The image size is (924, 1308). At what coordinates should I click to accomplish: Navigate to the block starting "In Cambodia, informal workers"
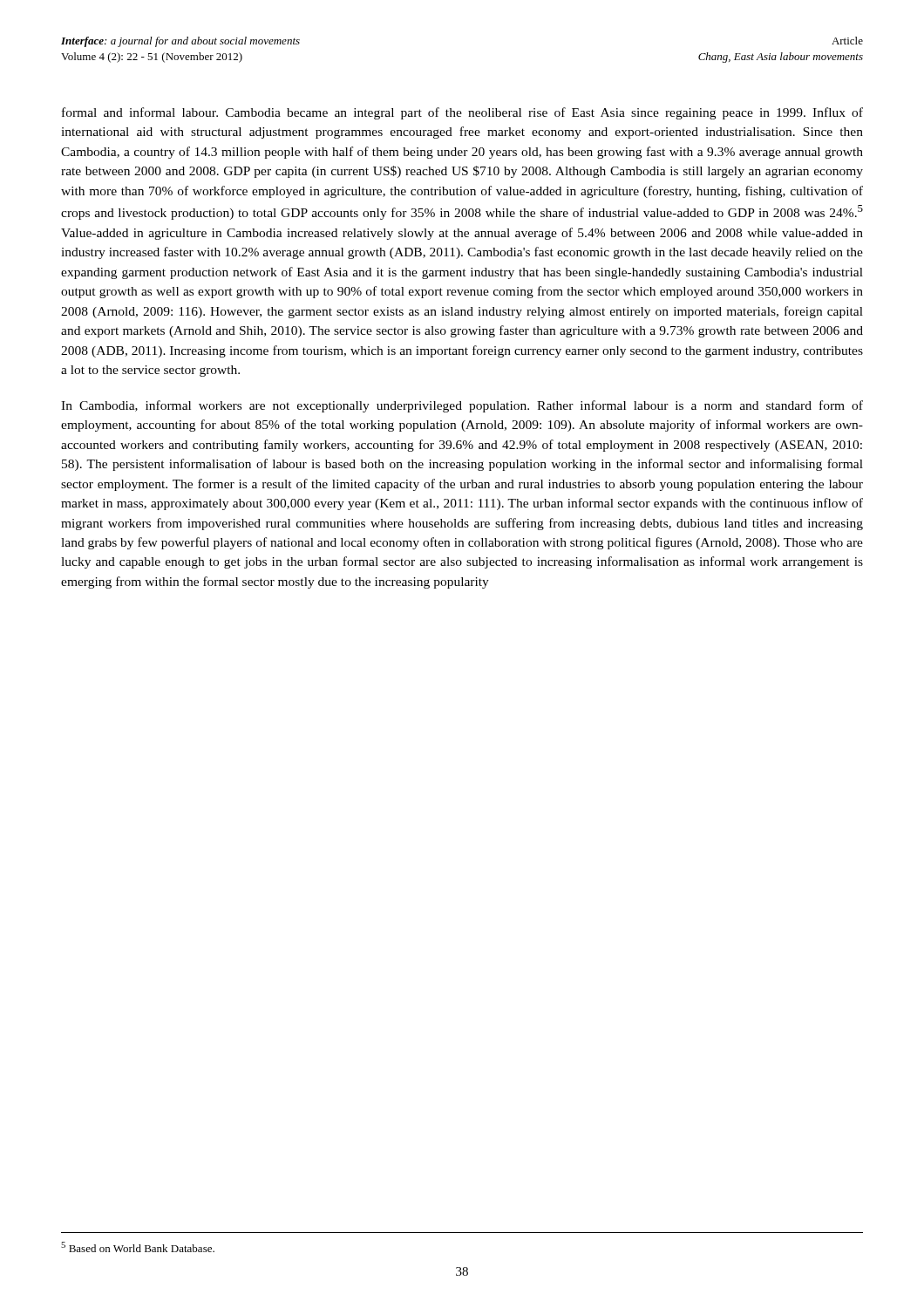(x=462, y=493)
